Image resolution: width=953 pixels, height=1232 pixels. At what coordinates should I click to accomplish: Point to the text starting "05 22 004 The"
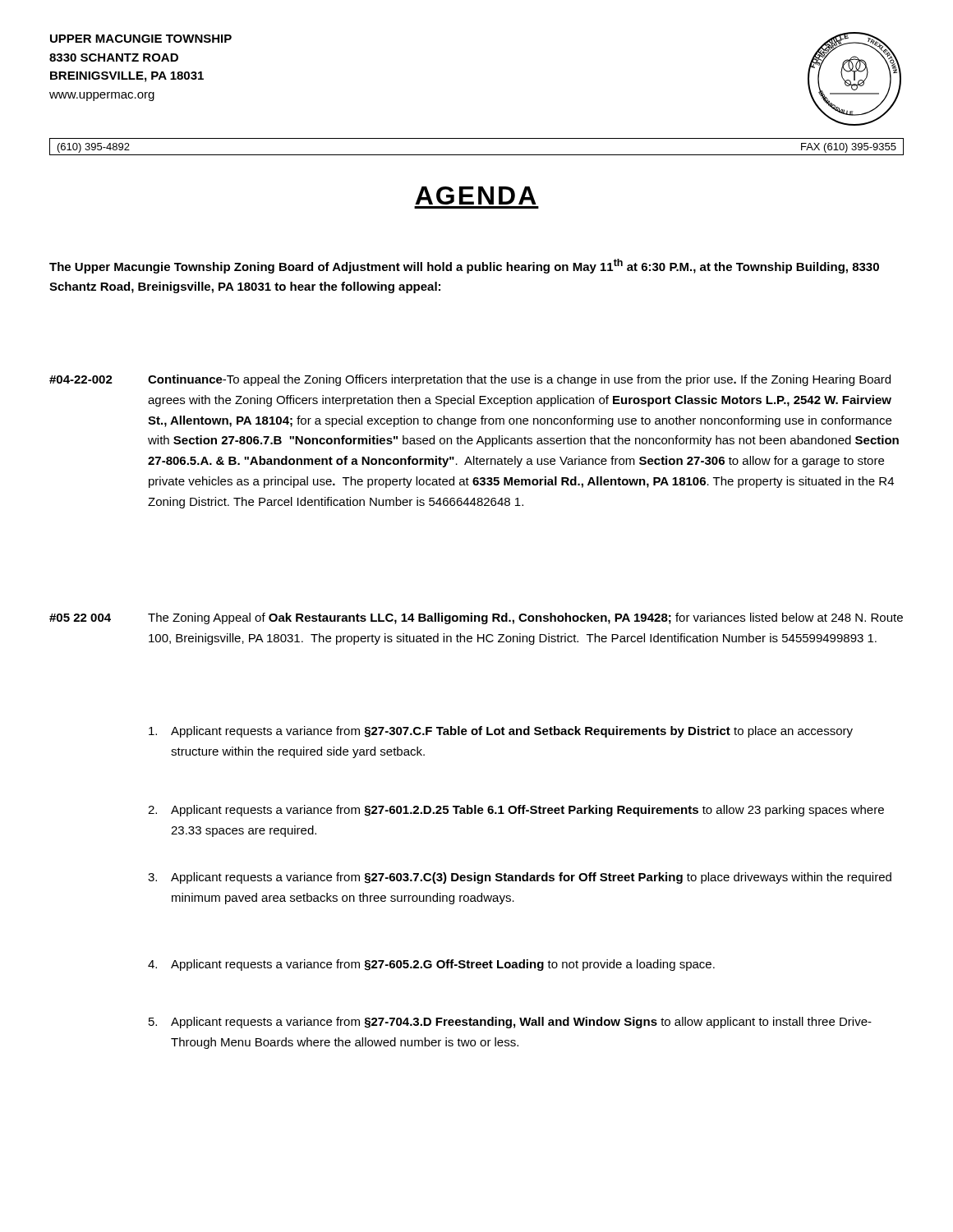click(476, 628)
